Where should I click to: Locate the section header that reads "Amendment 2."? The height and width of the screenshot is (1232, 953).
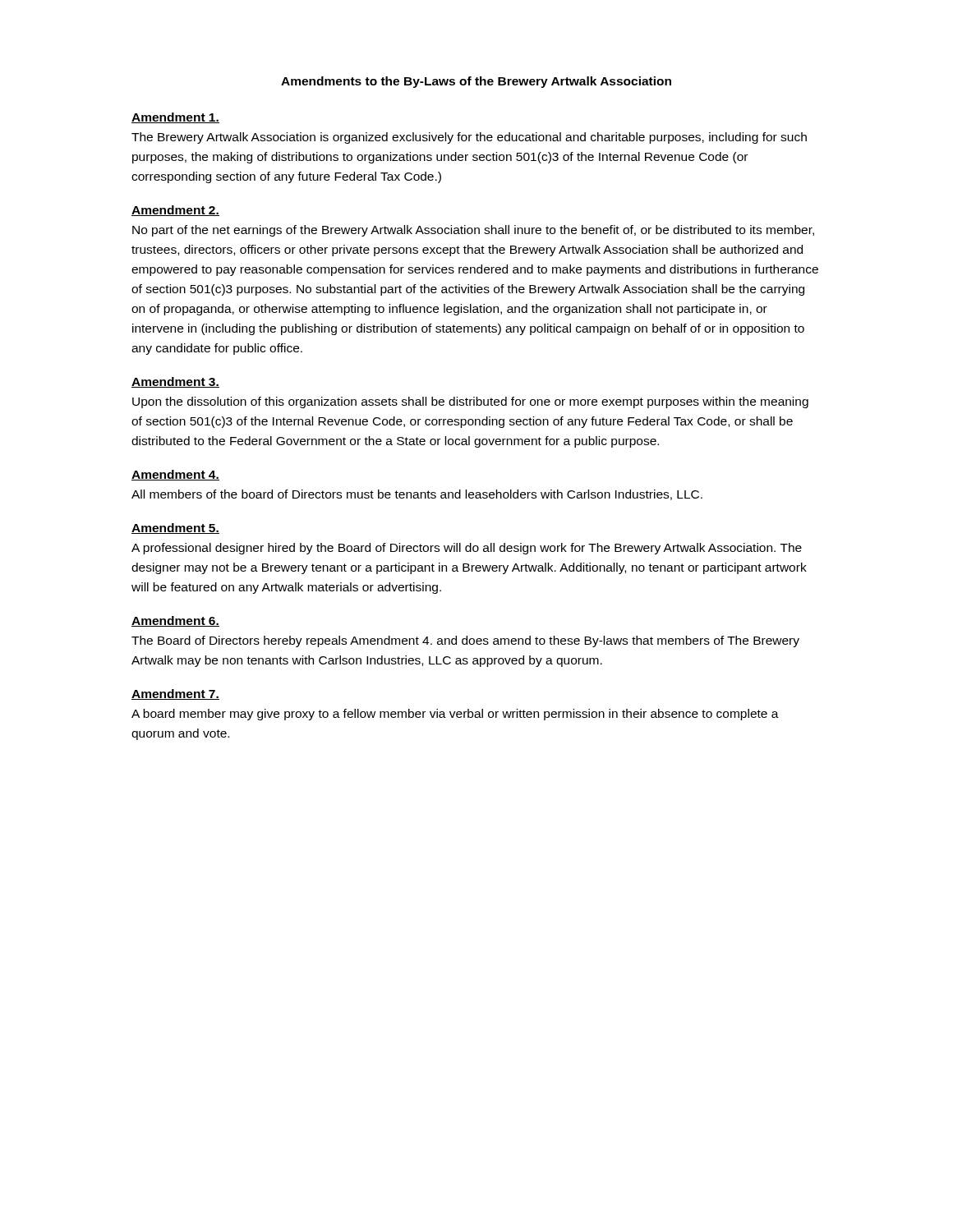click(x=175, y=210)
